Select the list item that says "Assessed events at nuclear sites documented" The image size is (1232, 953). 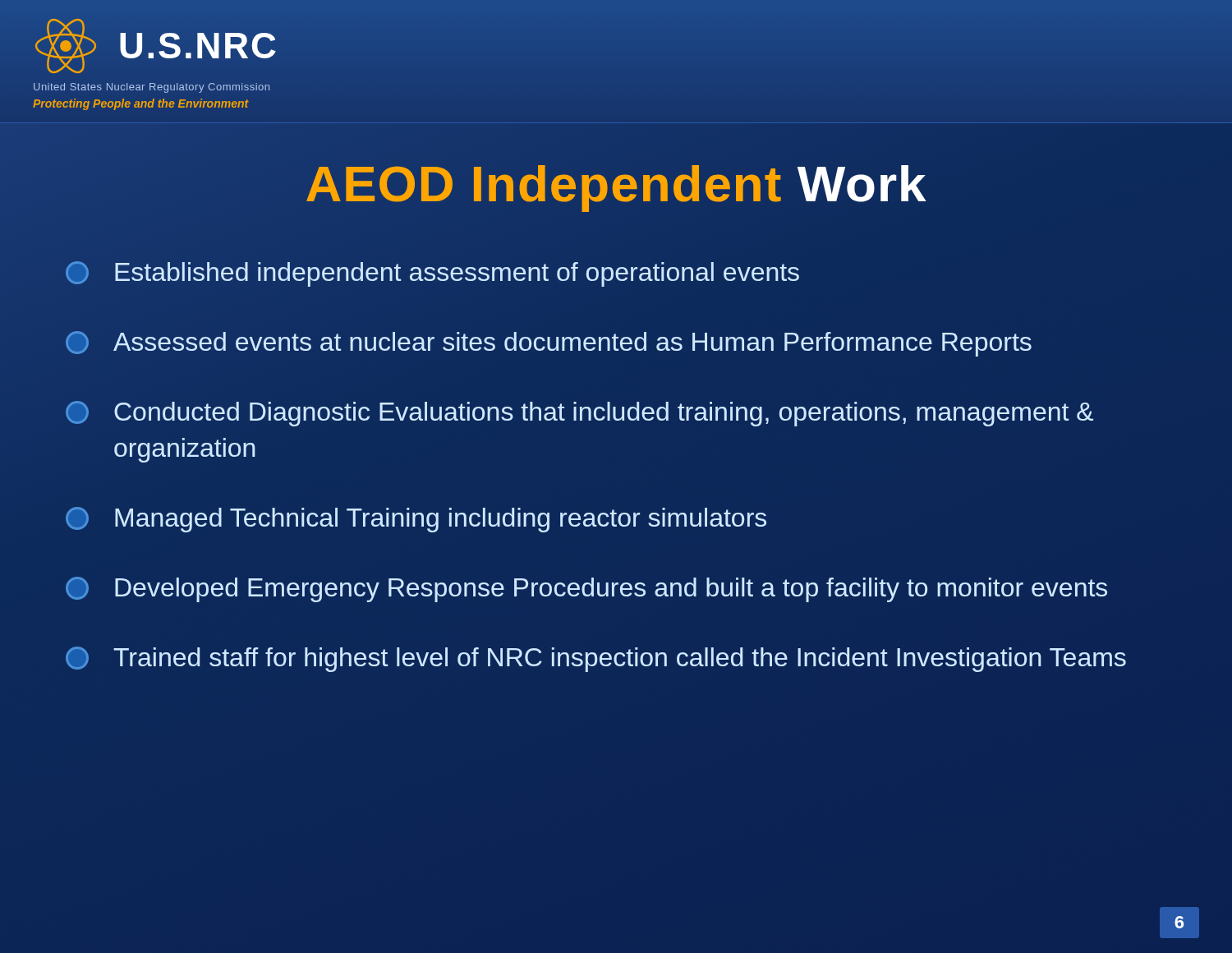549,342
